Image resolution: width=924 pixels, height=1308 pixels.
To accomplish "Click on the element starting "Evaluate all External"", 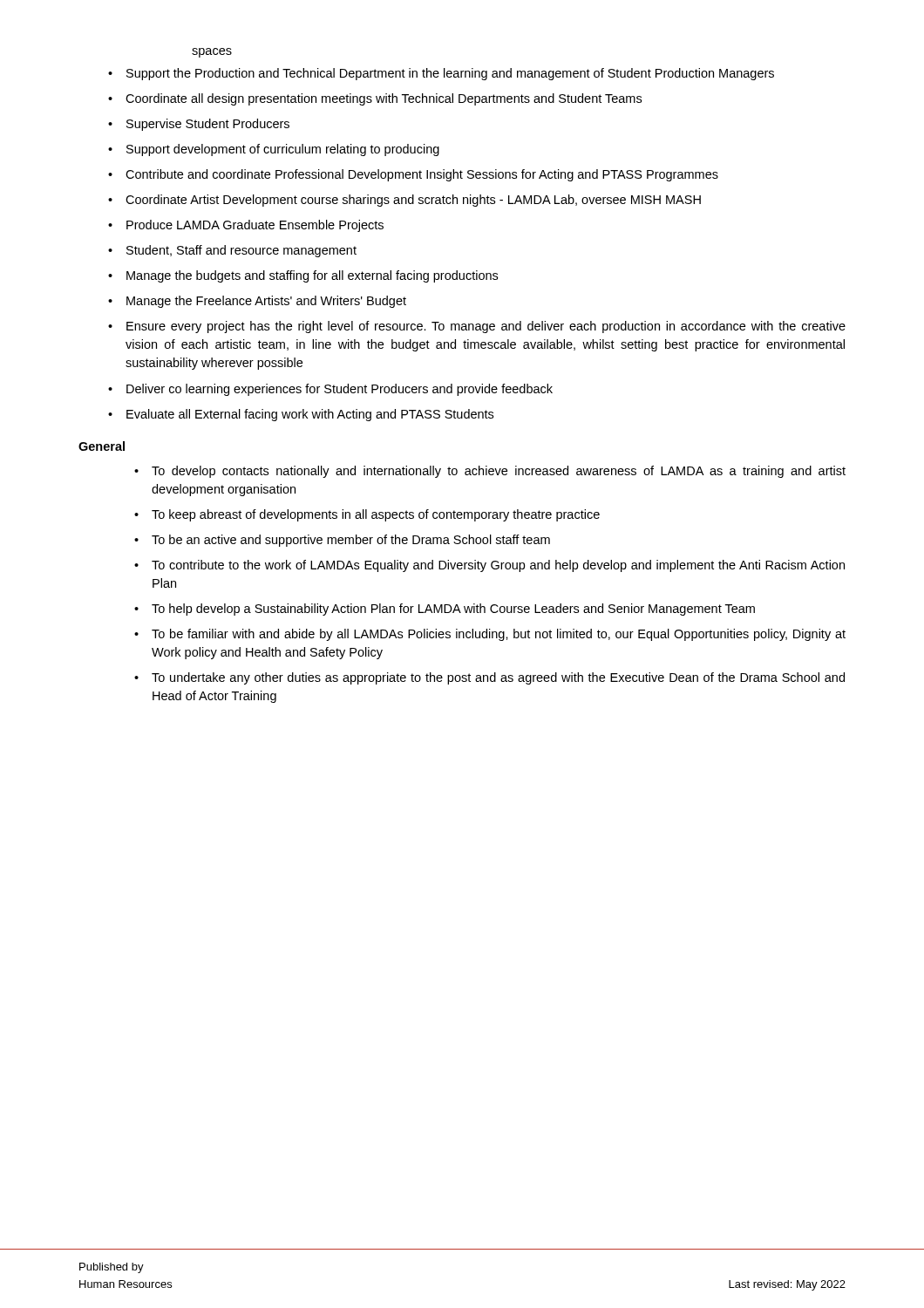I will tap(475, 414).
